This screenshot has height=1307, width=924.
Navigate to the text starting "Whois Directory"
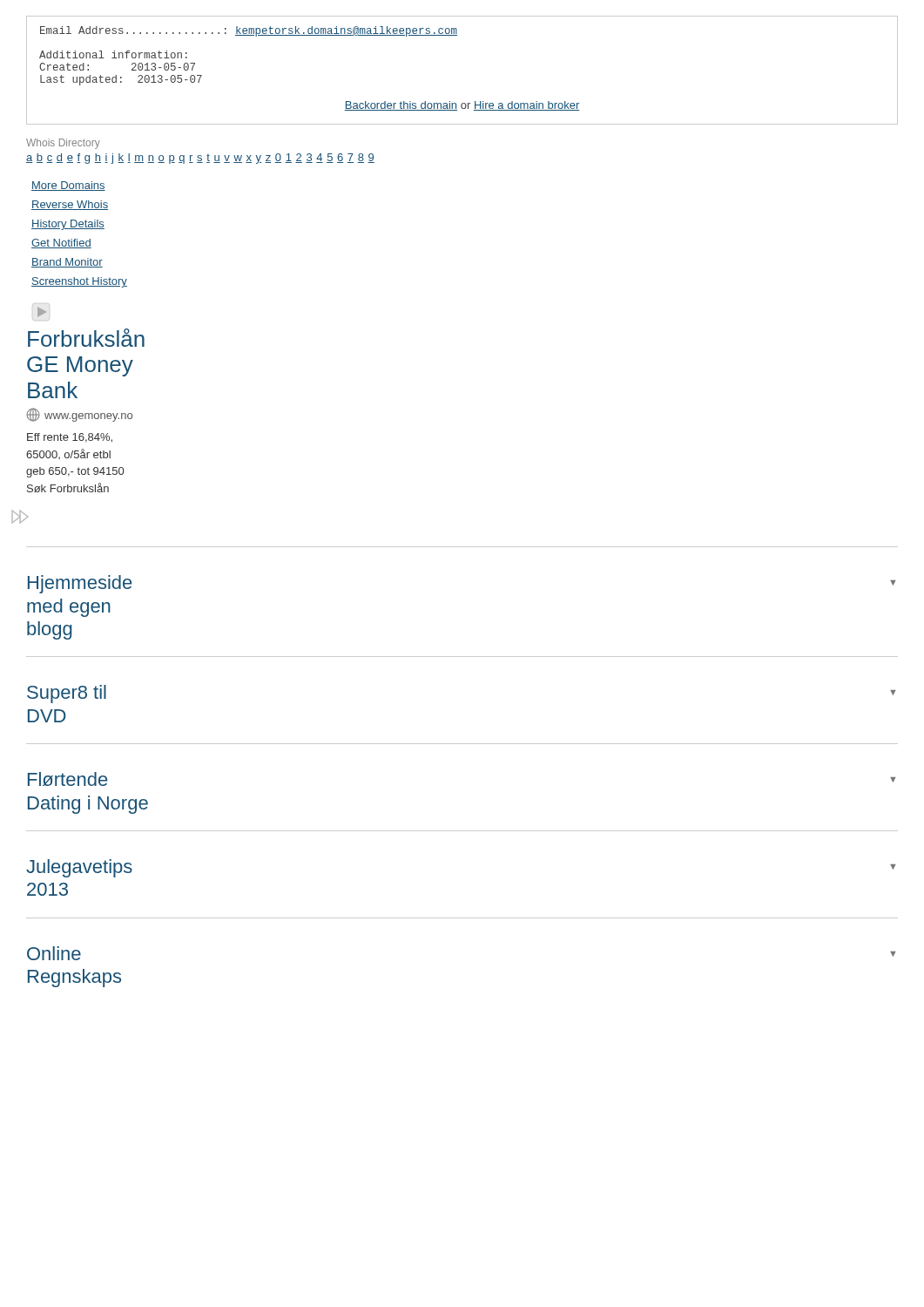[63, 143]
